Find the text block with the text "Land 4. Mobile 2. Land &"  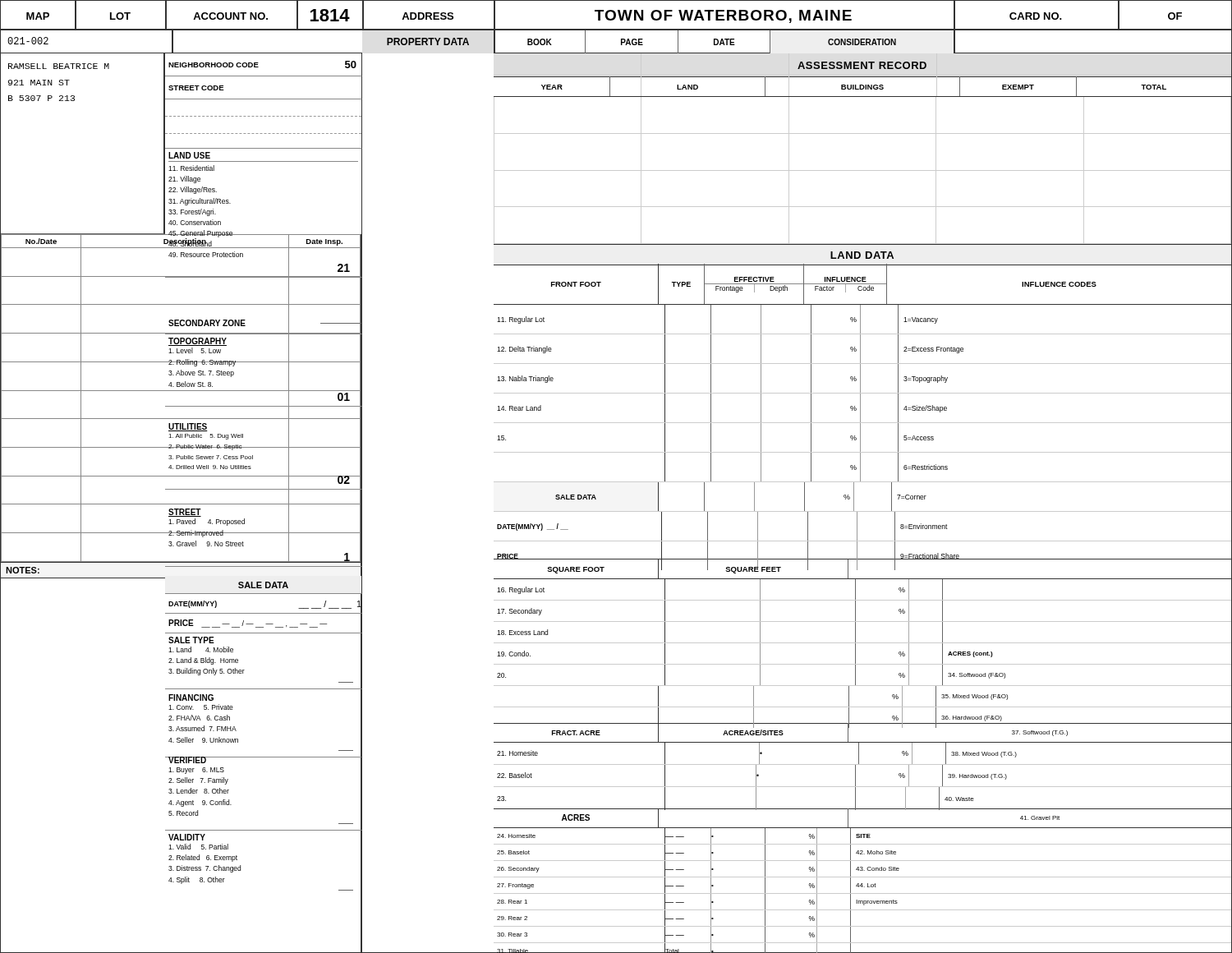206,661
